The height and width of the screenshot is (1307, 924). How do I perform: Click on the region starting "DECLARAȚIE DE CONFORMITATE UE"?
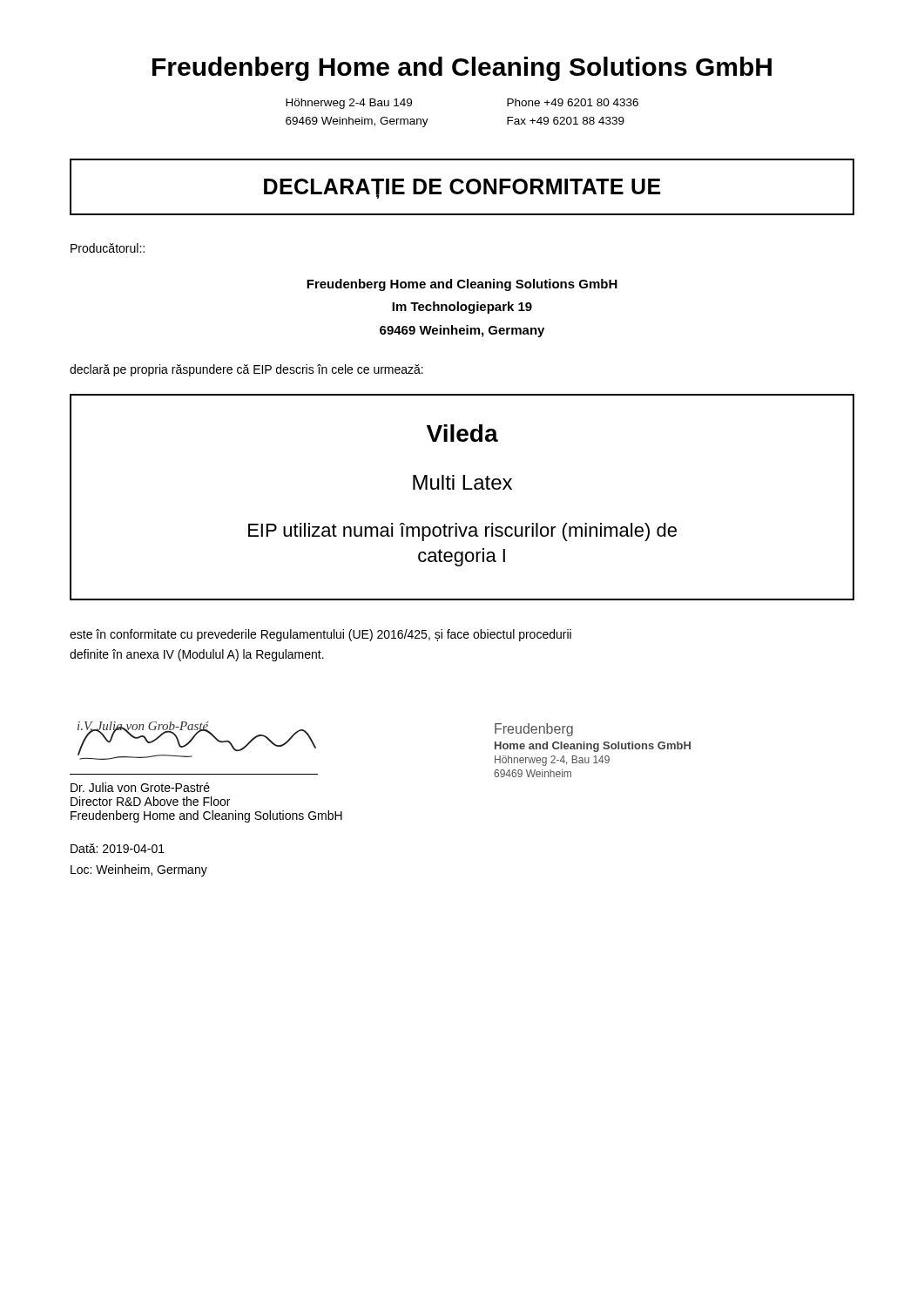(462, 186)
